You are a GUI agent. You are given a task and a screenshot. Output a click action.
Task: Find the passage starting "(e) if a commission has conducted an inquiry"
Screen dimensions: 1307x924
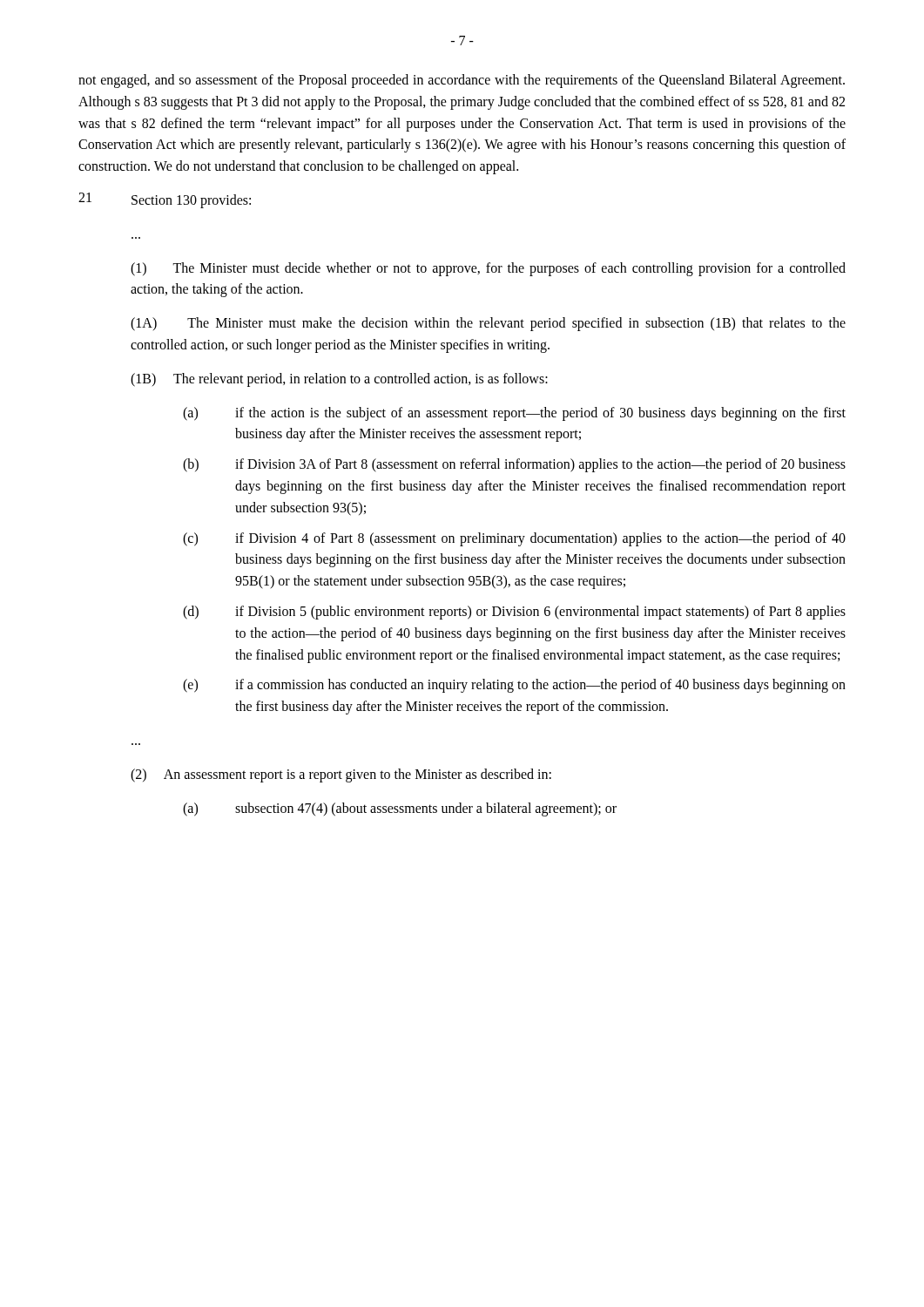tap(514, 696)
